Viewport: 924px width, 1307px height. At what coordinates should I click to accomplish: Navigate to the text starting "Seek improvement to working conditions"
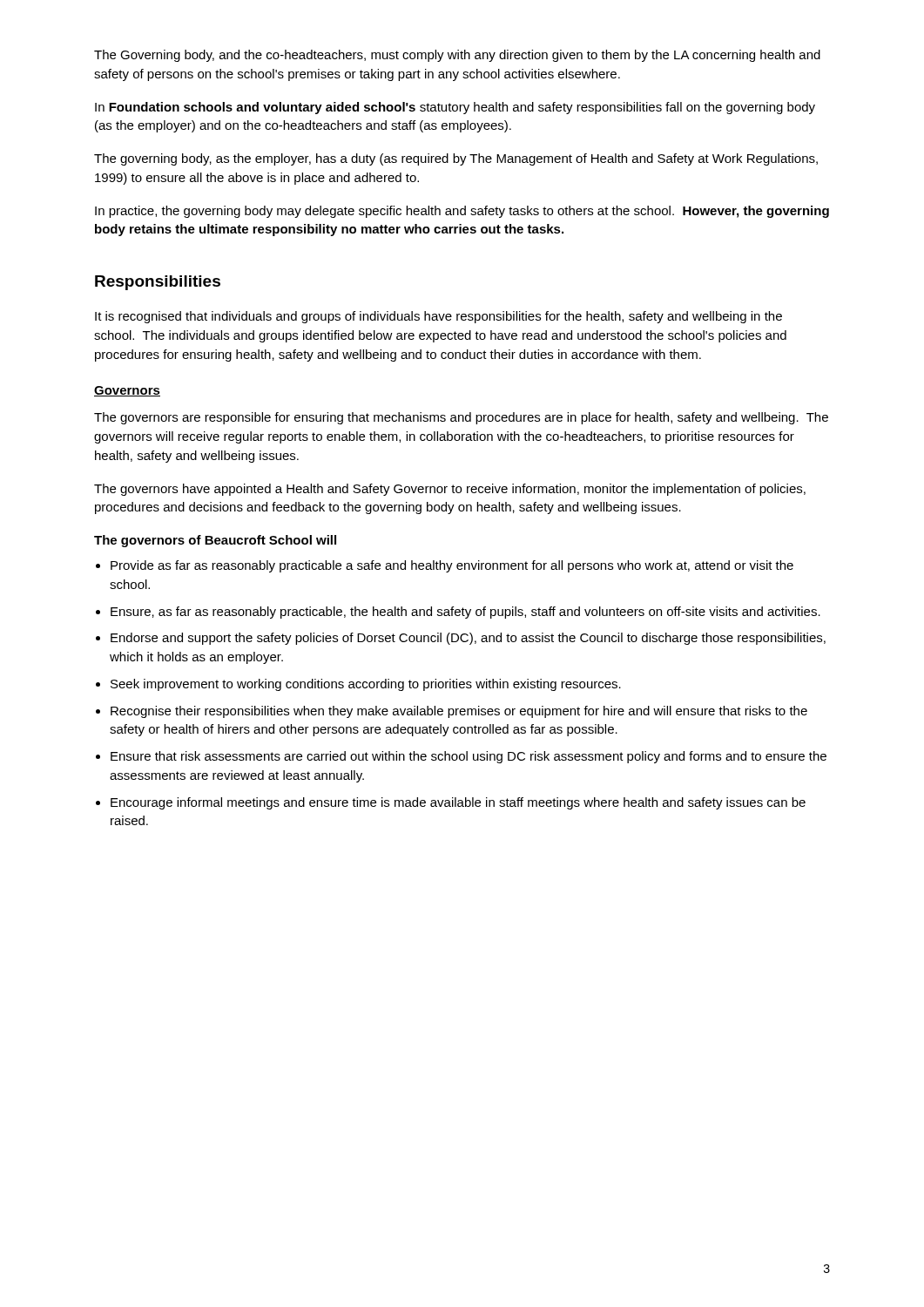[366, 683]
